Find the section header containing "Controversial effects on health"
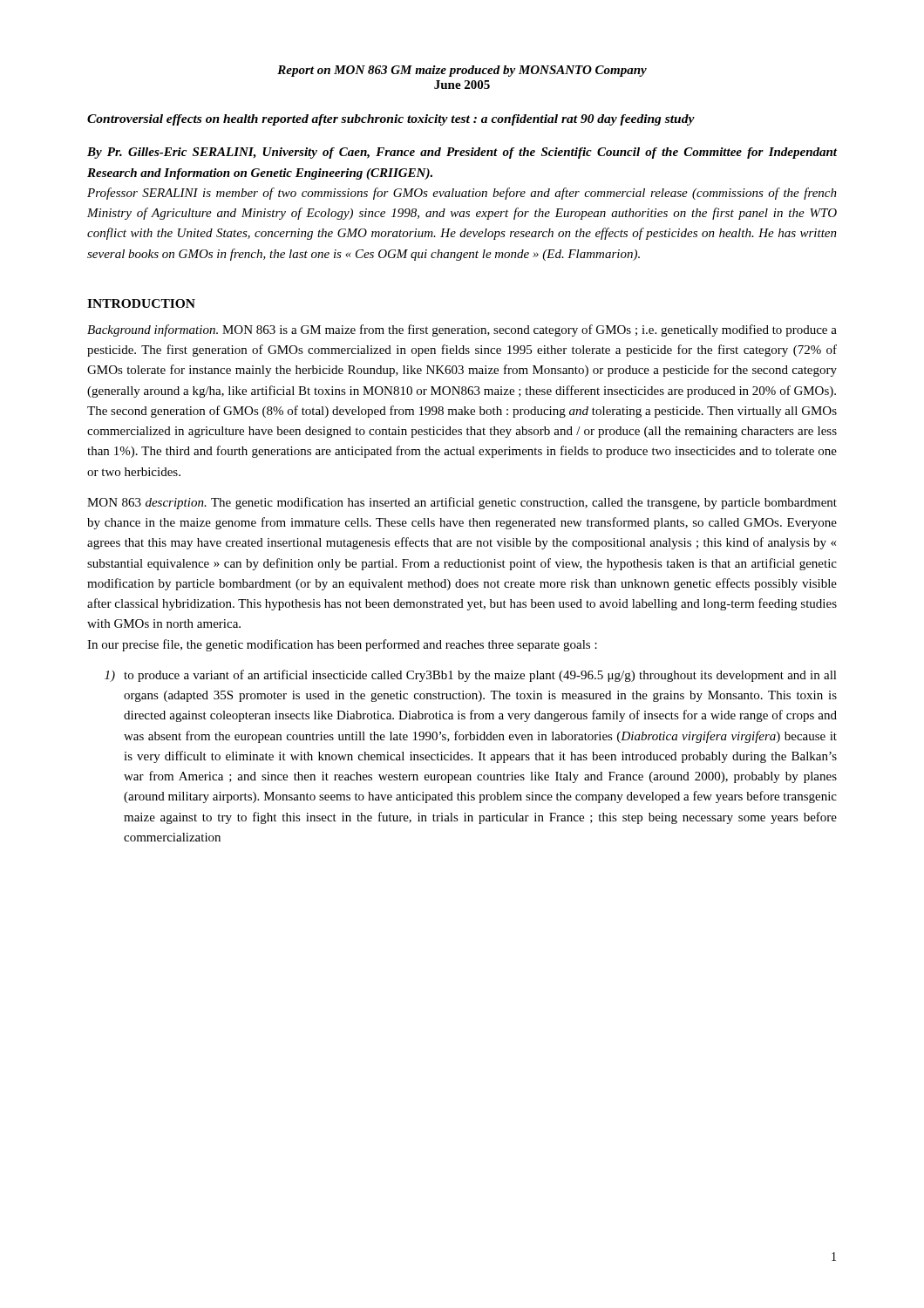 (x=462, y=118)
